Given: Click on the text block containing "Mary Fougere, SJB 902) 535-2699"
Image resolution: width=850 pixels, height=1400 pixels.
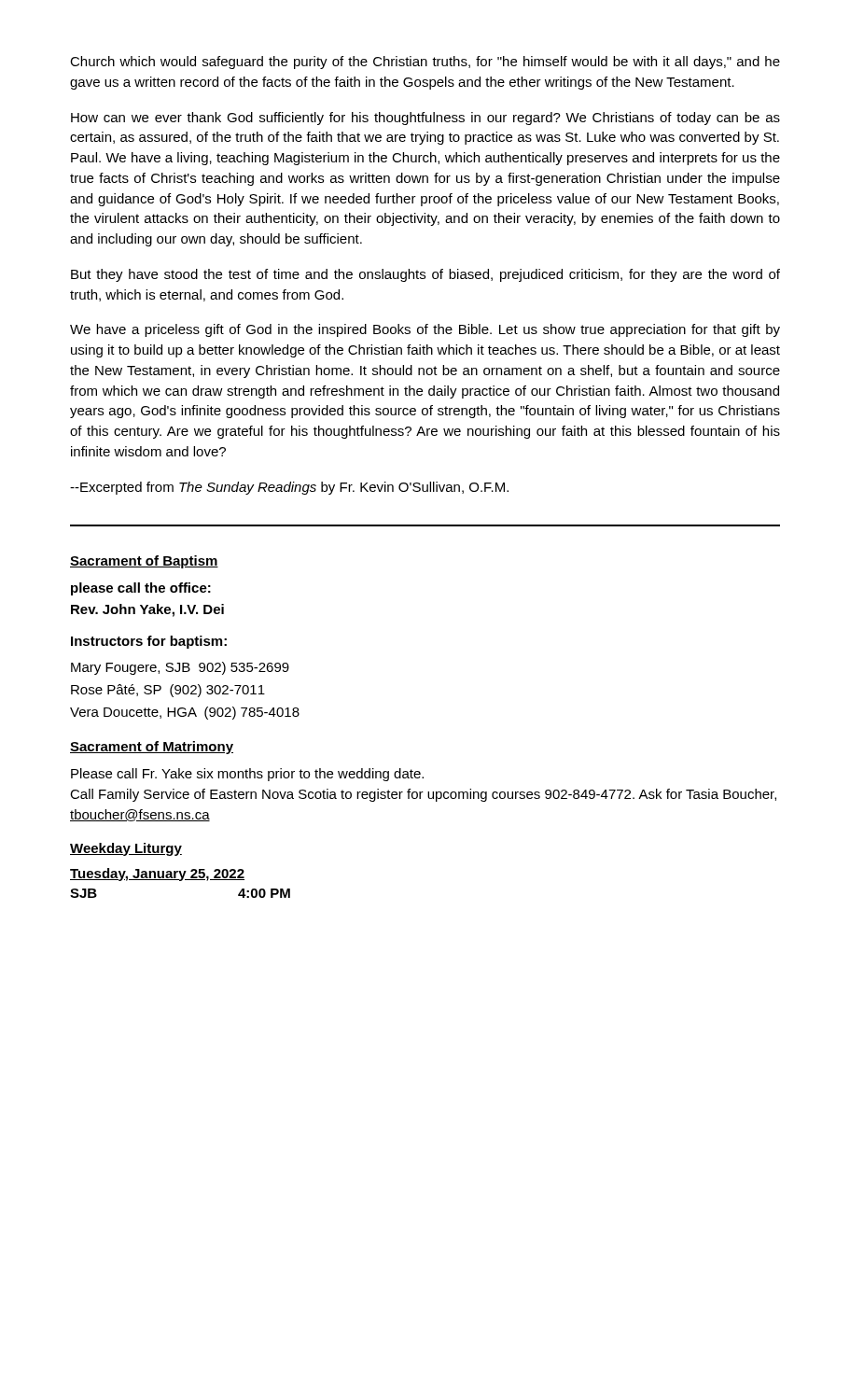Looking at the screenshot, I should tap(185, 690).
